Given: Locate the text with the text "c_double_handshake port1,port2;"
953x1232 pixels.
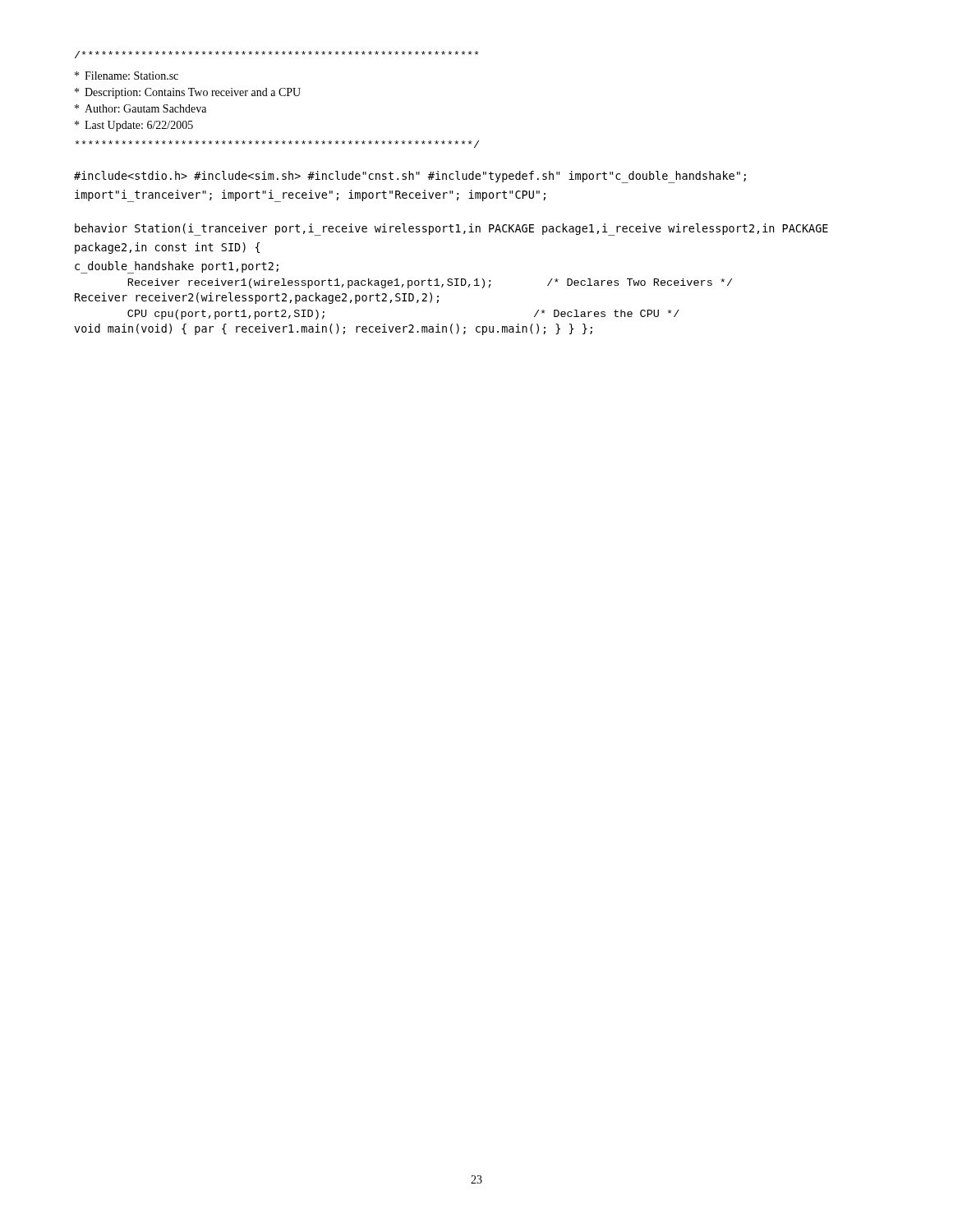Looking at the screenshot, I should [177, 266].
